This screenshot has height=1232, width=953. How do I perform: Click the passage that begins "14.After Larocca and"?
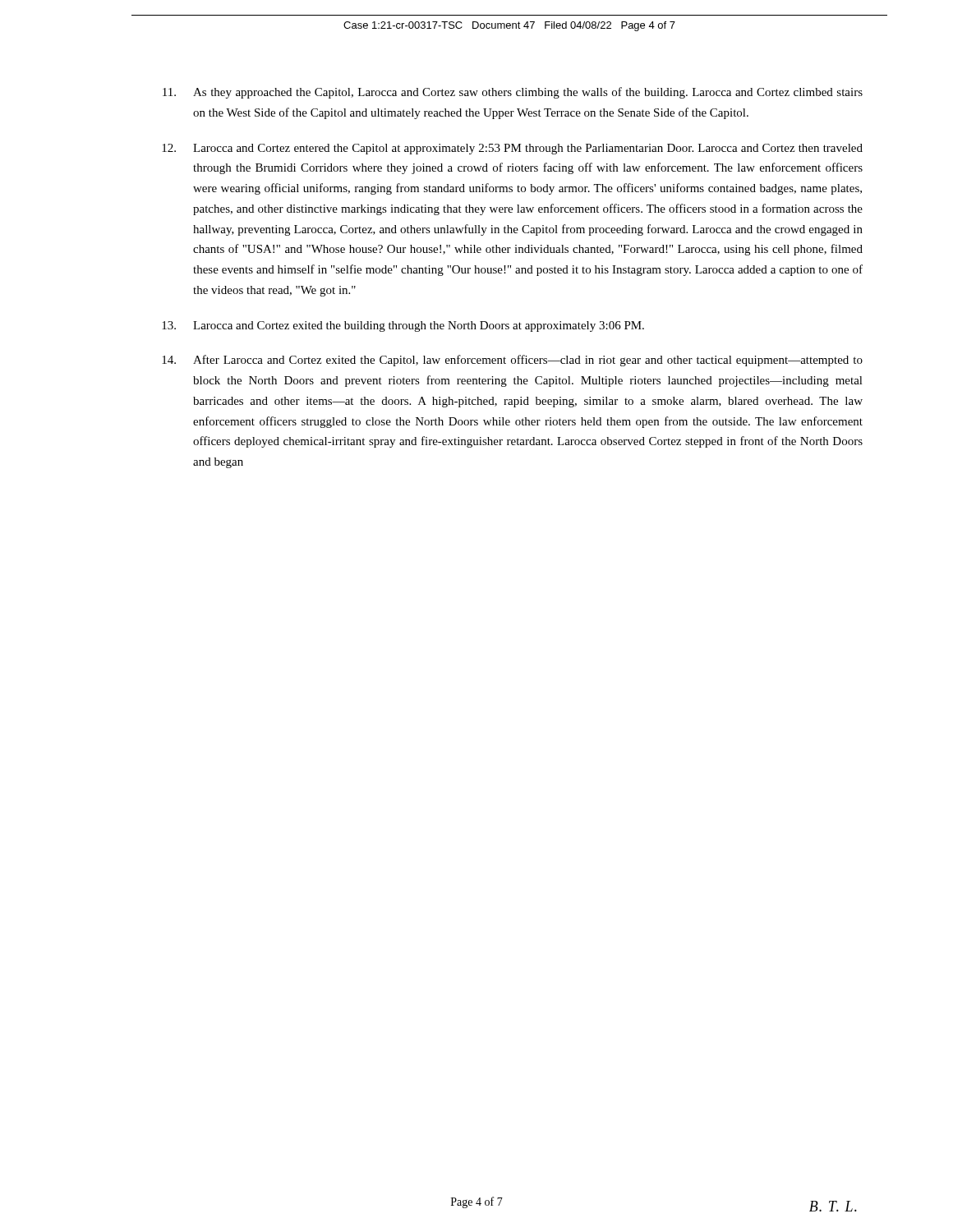497,411
